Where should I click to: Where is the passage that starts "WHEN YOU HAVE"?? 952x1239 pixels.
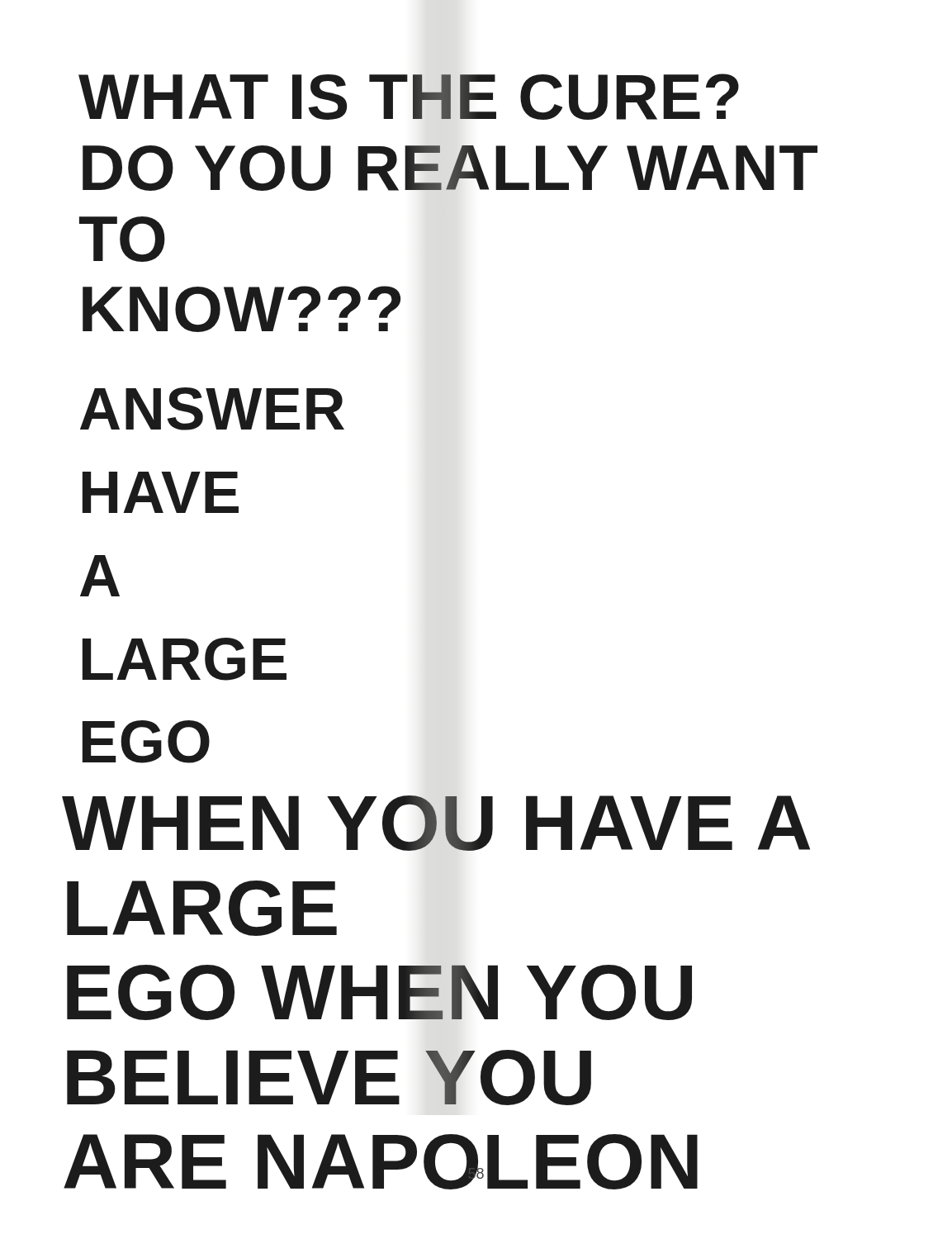436,992
